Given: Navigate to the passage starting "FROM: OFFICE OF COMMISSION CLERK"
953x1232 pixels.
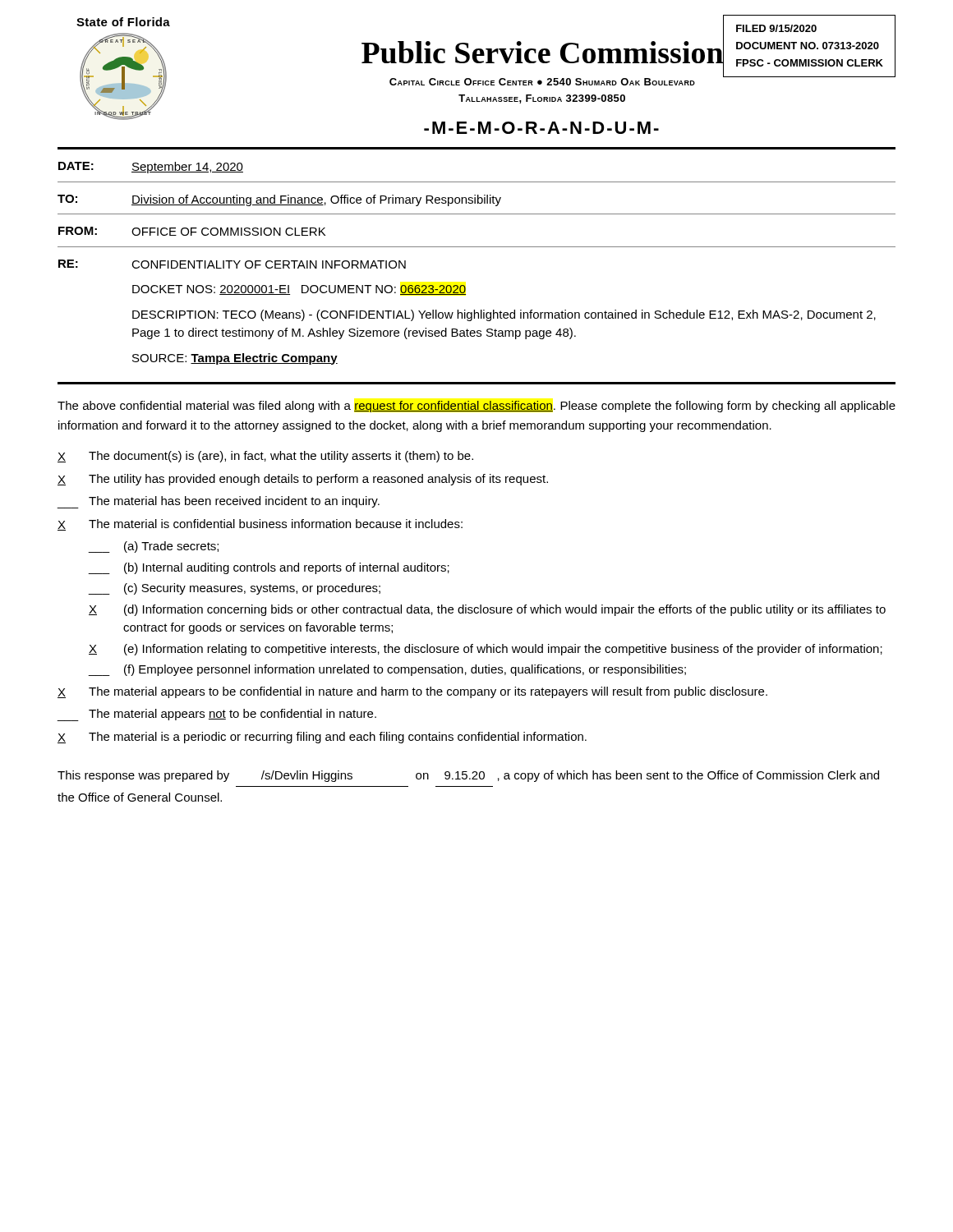Looking at the screenshot, I should (x=192, y=231).
